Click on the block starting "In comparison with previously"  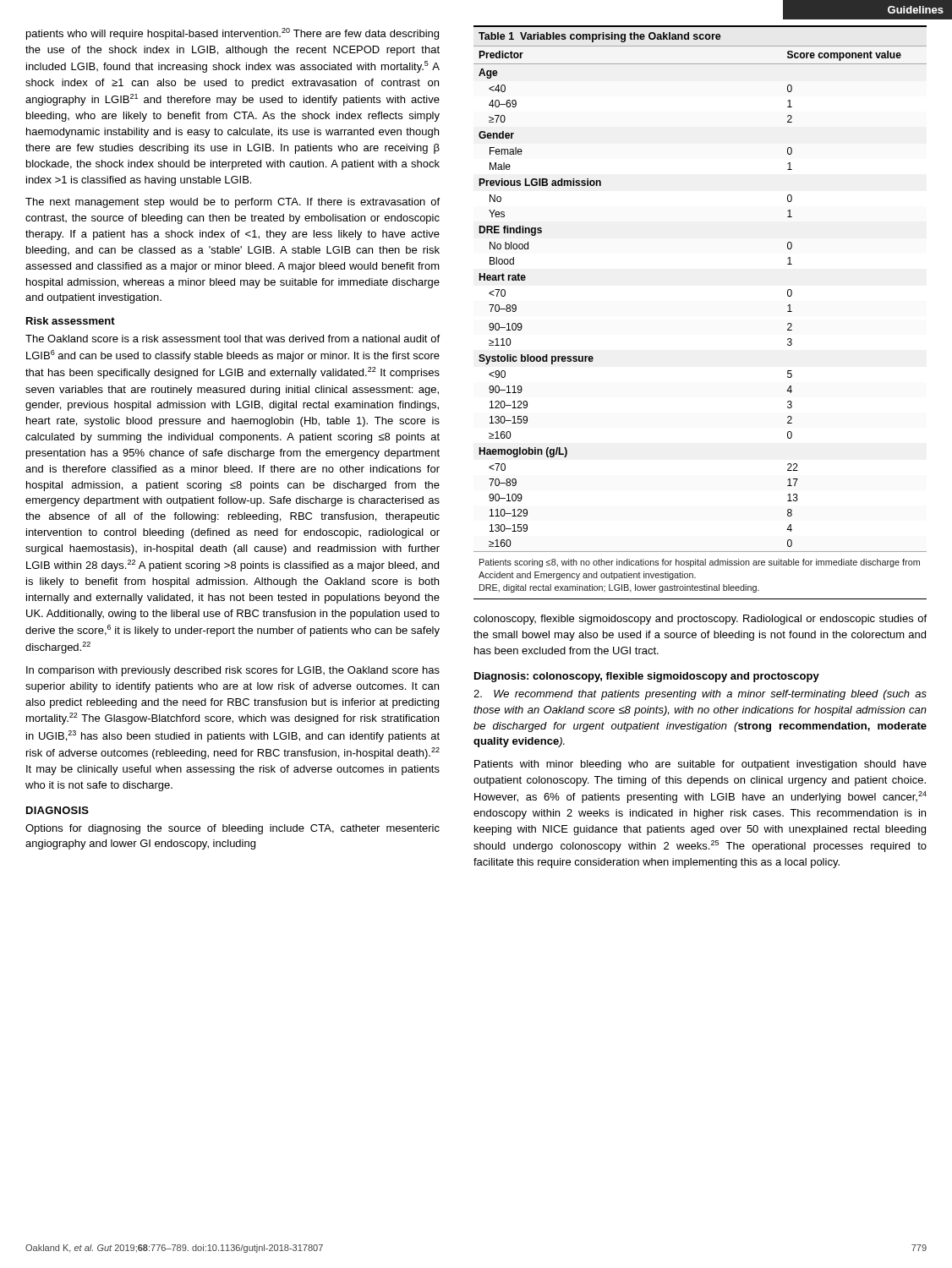[x=232, y=728]
